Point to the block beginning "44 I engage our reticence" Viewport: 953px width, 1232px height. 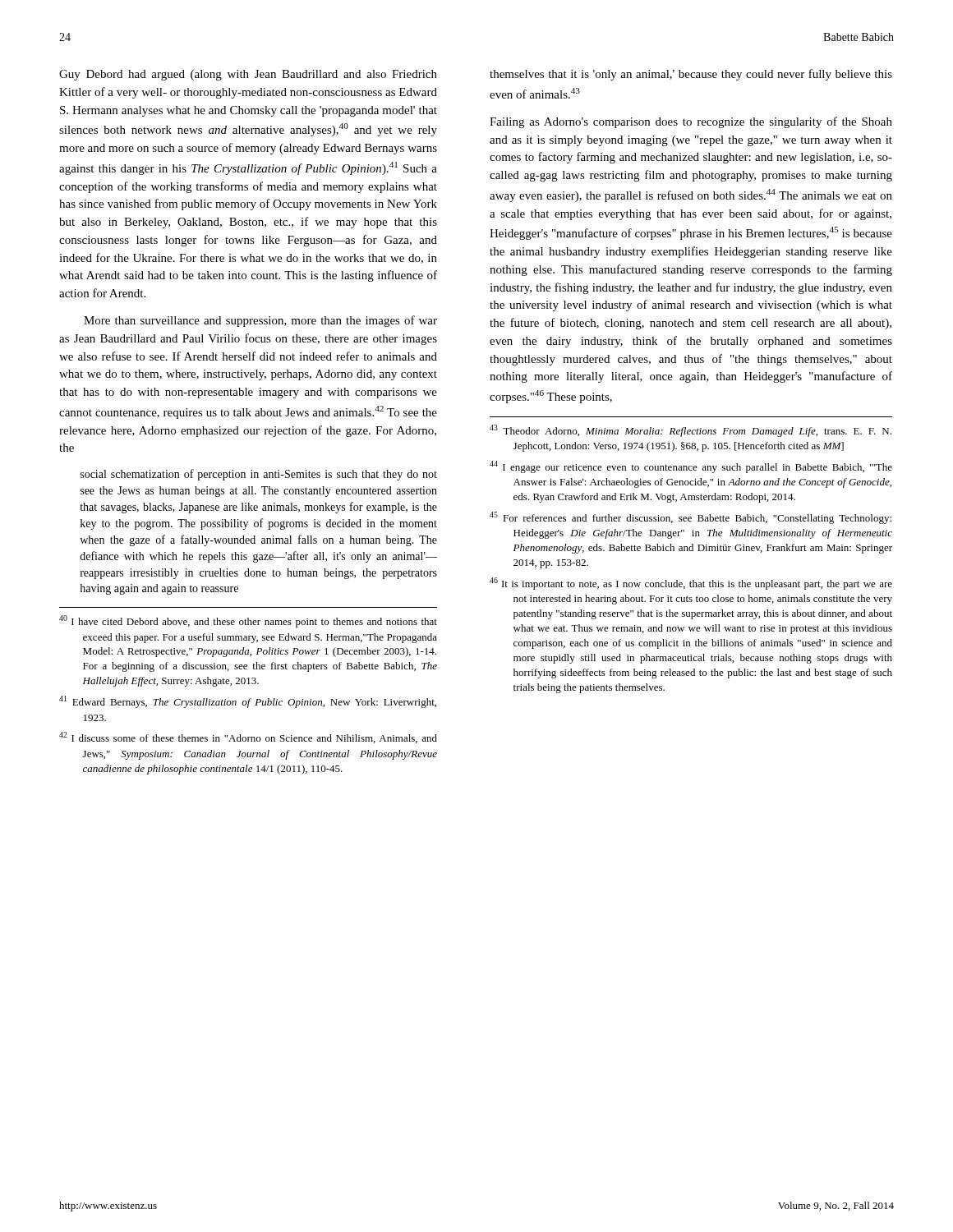pos(691,481)
